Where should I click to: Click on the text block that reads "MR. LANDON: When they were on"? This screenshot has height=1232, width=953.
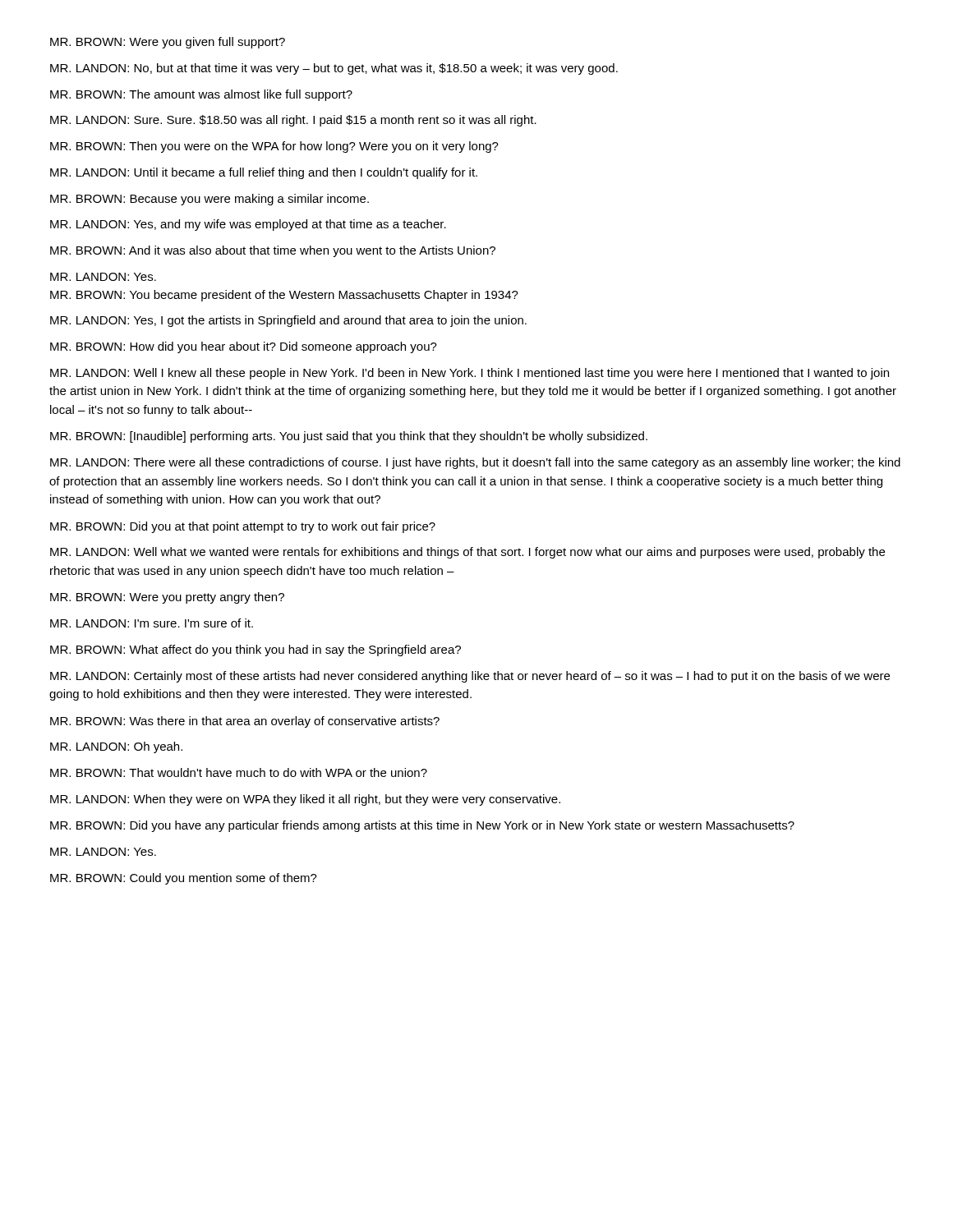coord(476,799)
